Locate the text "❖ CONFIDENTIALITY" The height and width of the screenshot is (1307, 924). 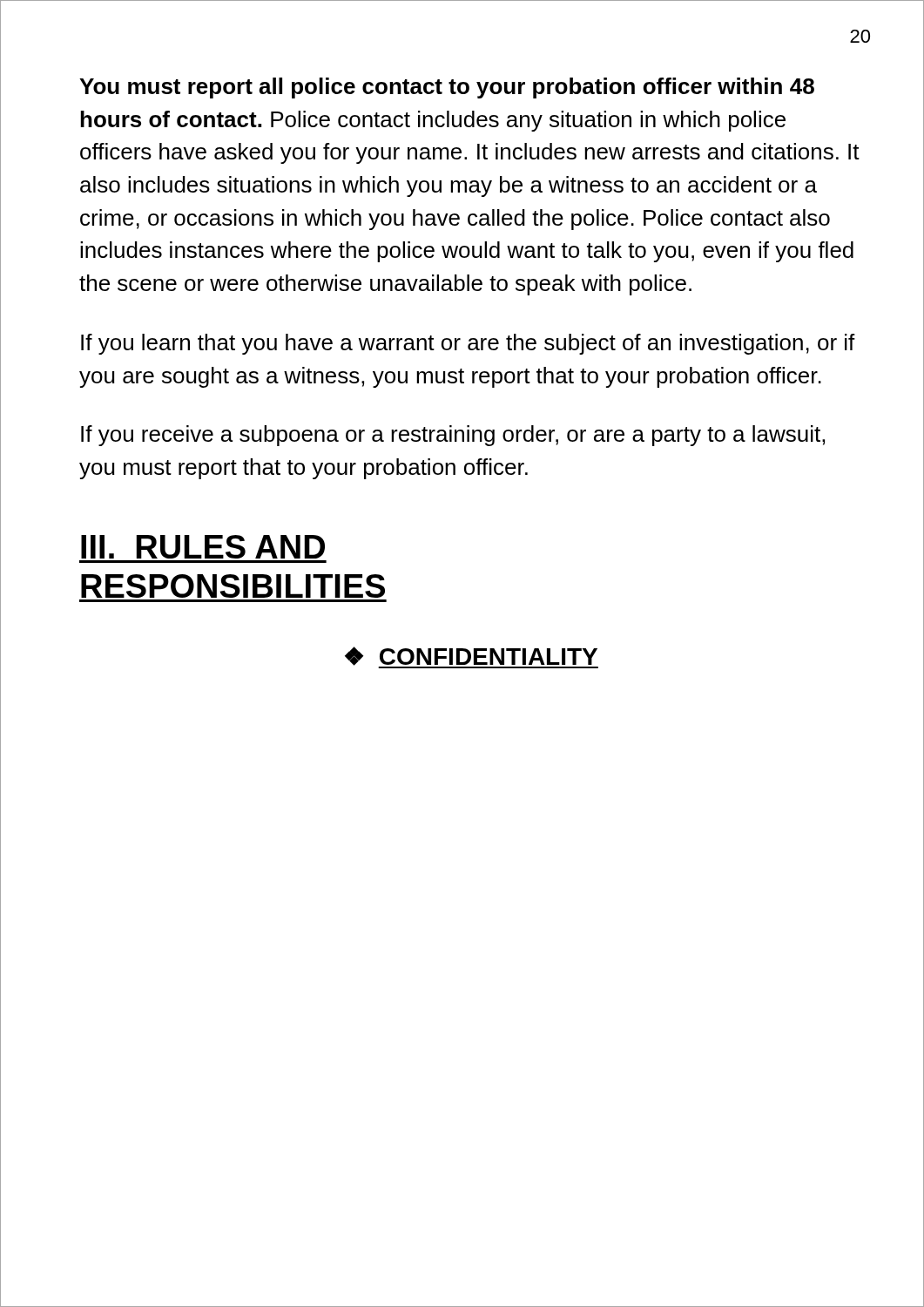pyautogui.click(x=471, y=656)
